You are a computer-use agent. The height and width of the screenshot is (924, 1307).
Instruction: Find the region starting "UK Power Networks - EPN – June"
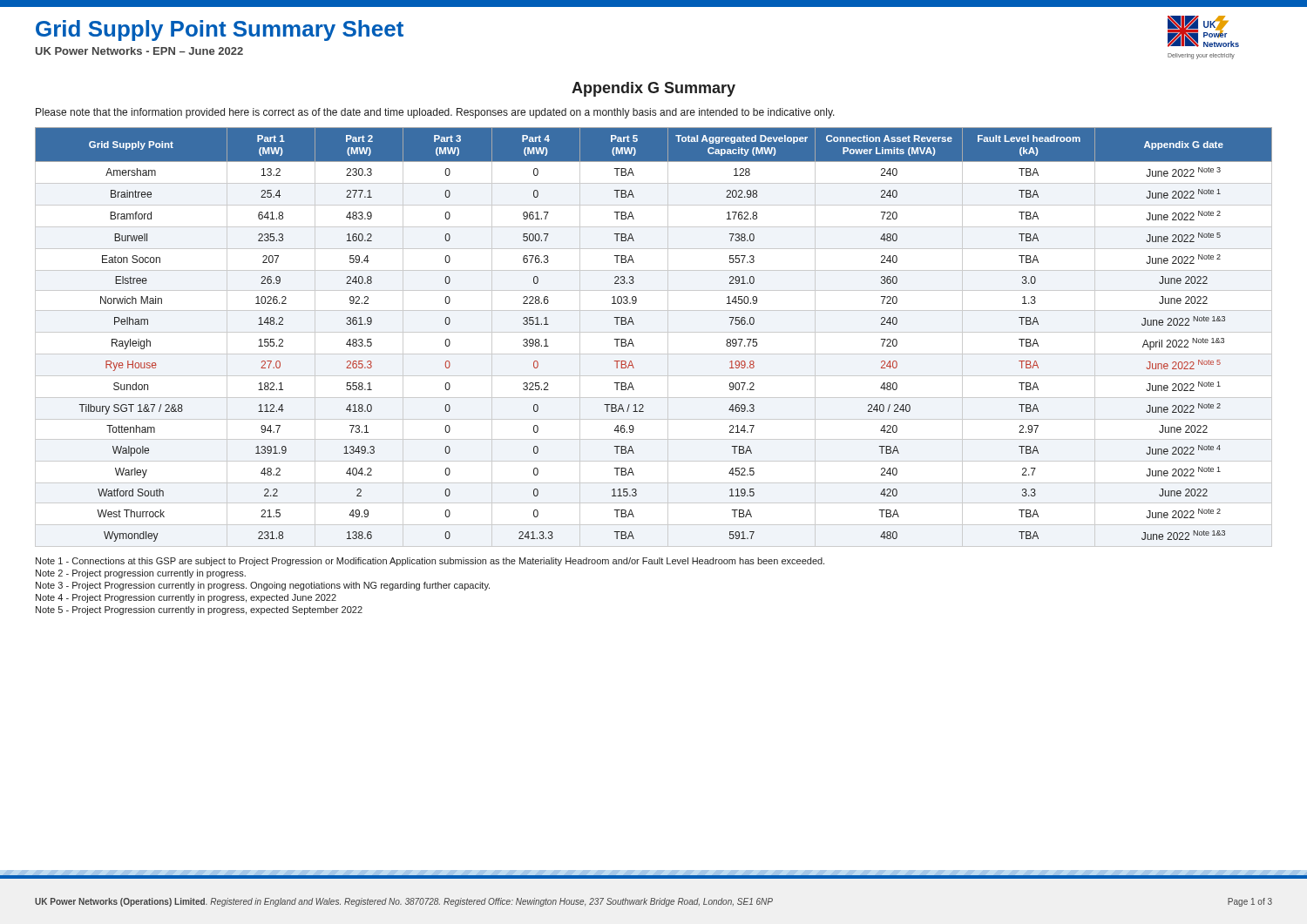point(139,51)
